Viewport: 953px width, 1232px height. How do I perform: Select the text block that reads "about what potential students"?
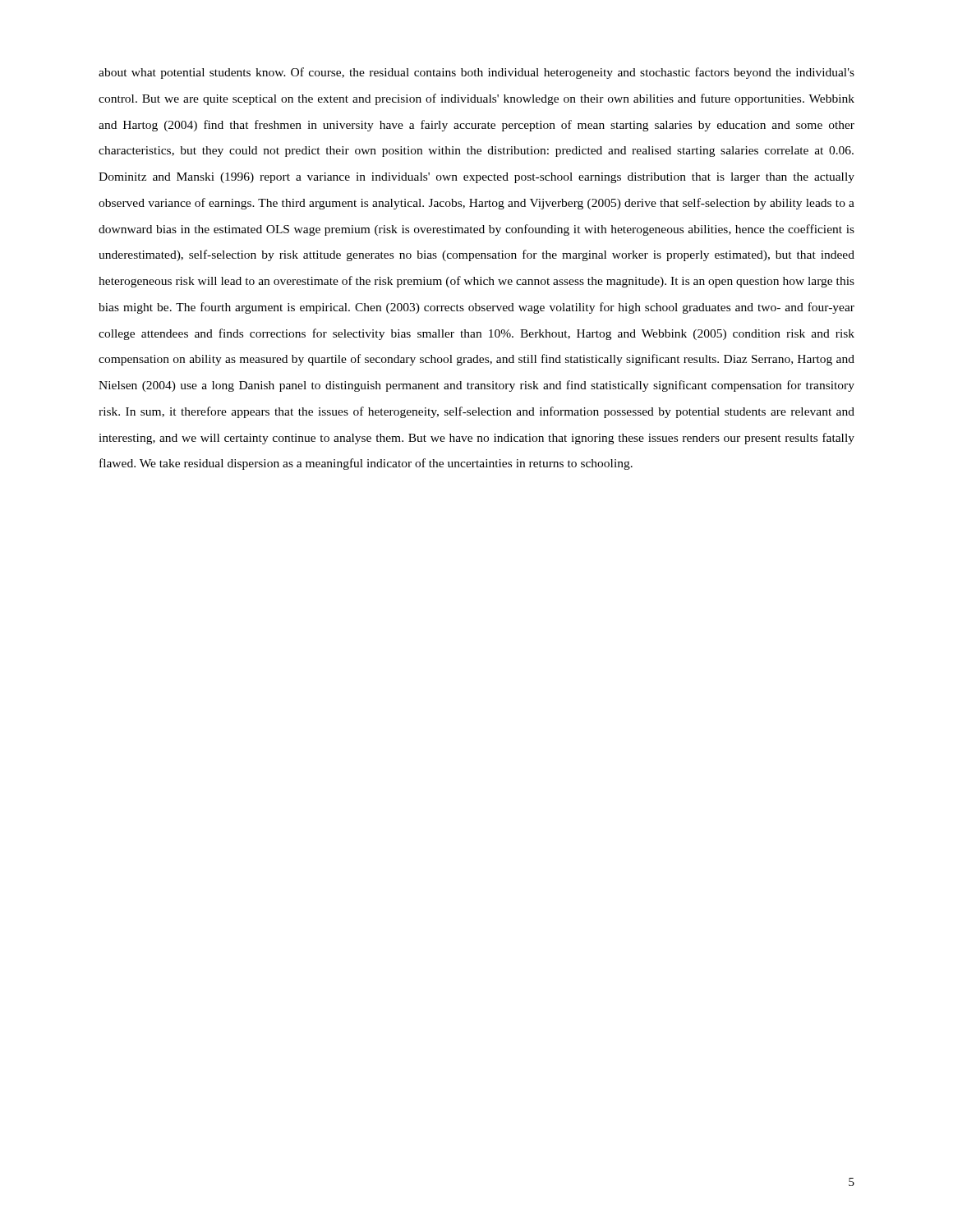click(476, 268)
